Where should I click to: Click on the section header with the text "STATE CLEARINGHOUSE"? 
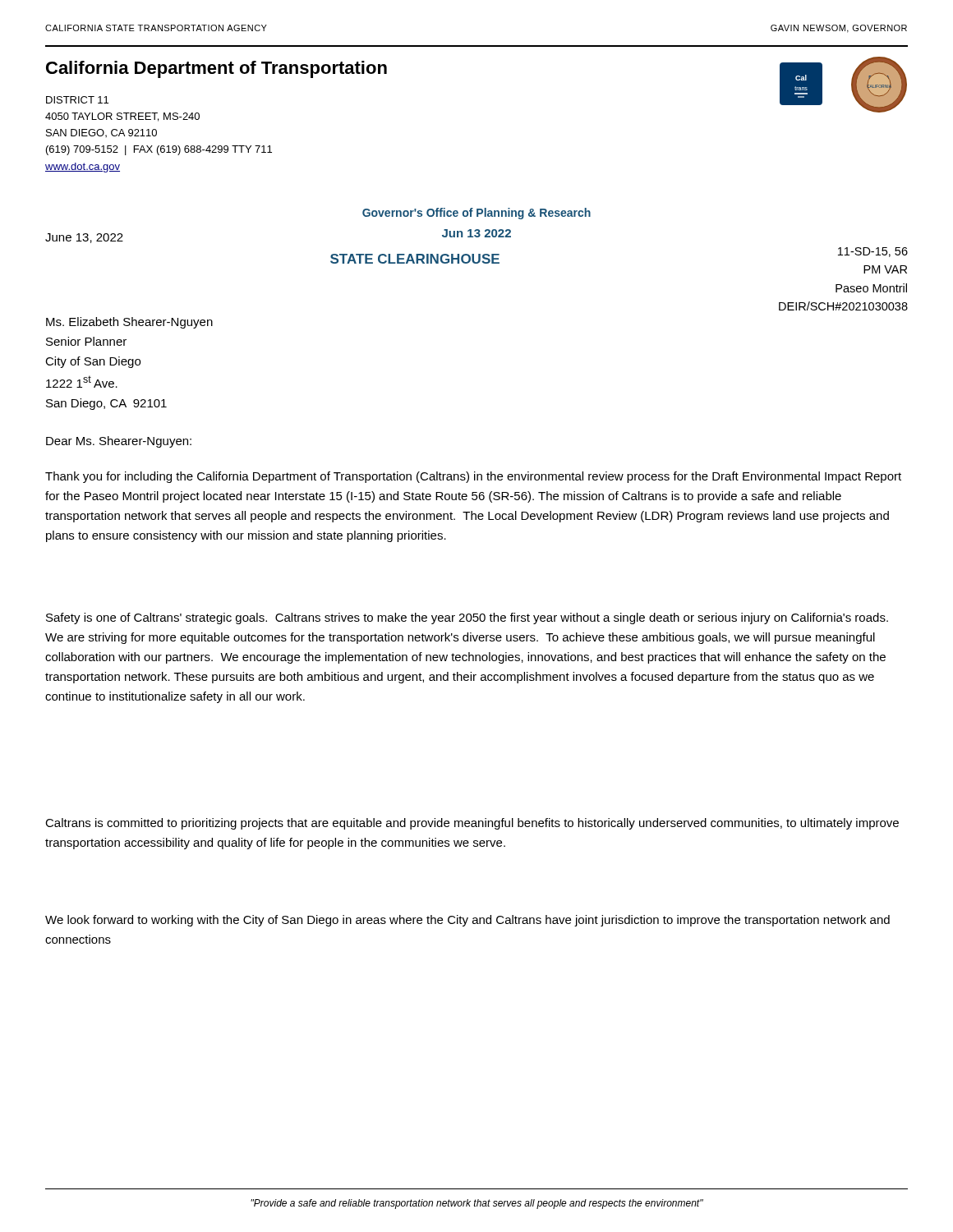click(x=415, y=259)
